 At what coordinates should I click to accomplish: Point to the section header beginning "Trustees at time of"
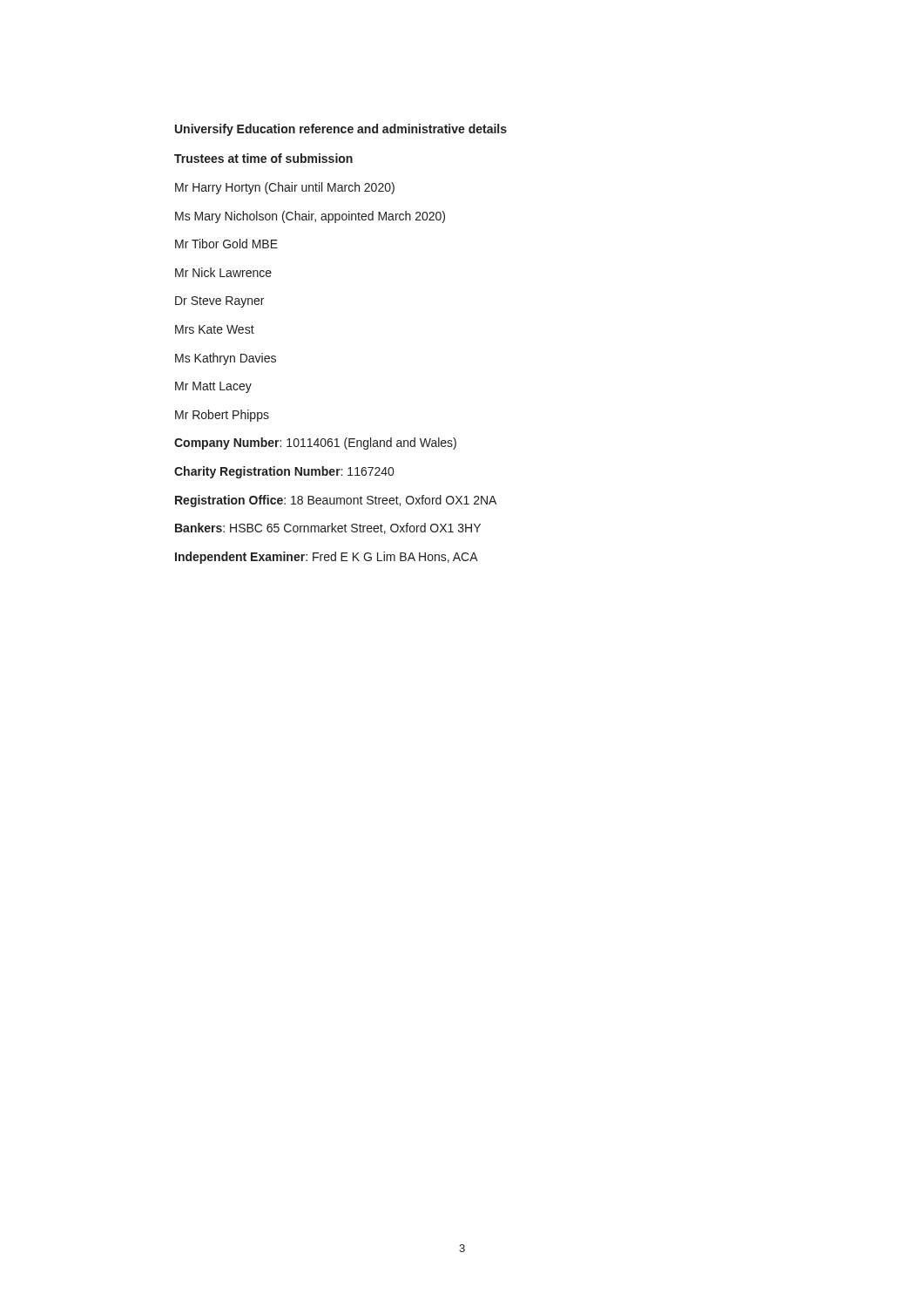(x=264, y=159)
